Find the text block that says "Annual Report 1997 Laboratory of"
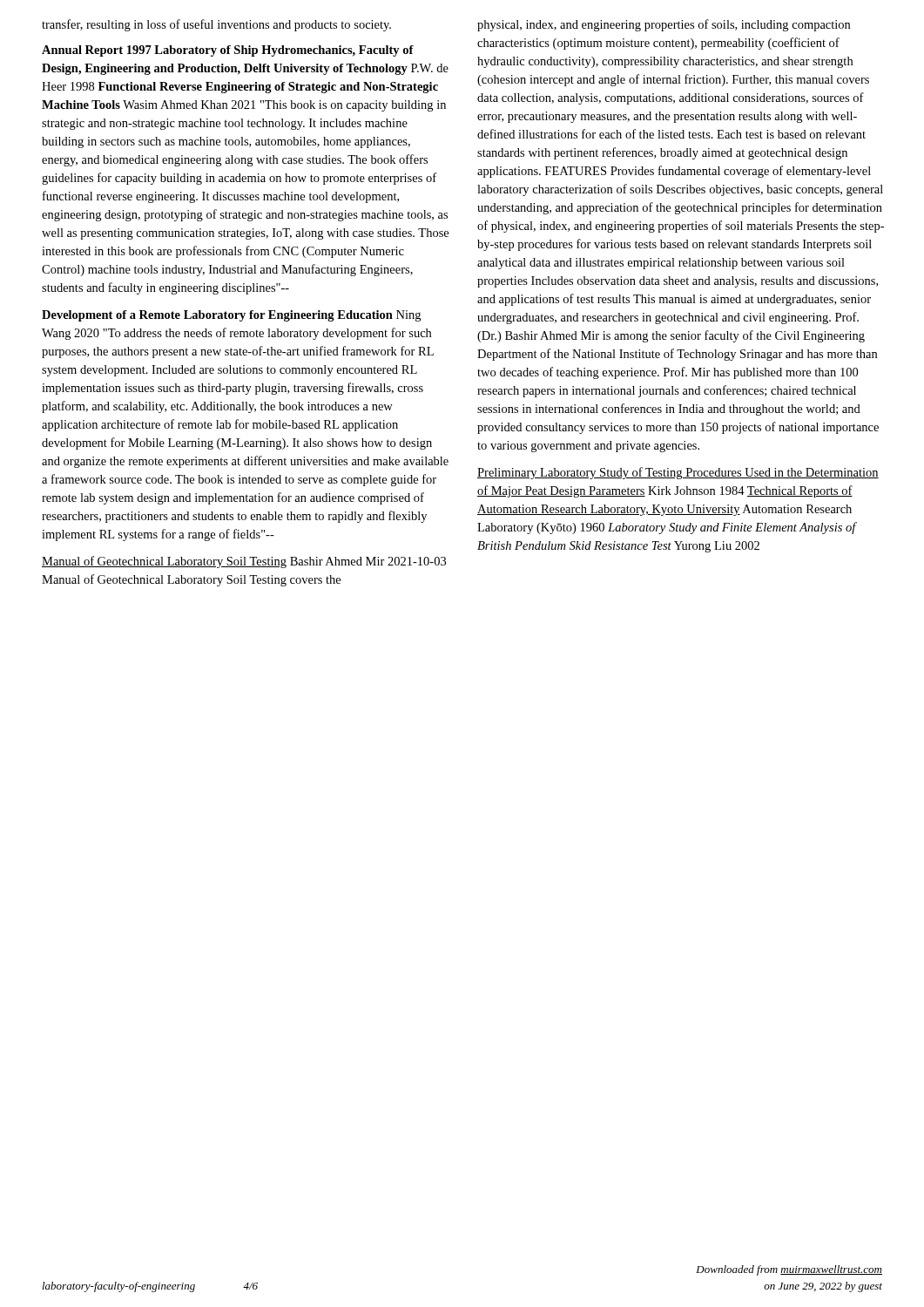Image resolution: width=924 pixels, height=1307 pixels. [246, 169]
